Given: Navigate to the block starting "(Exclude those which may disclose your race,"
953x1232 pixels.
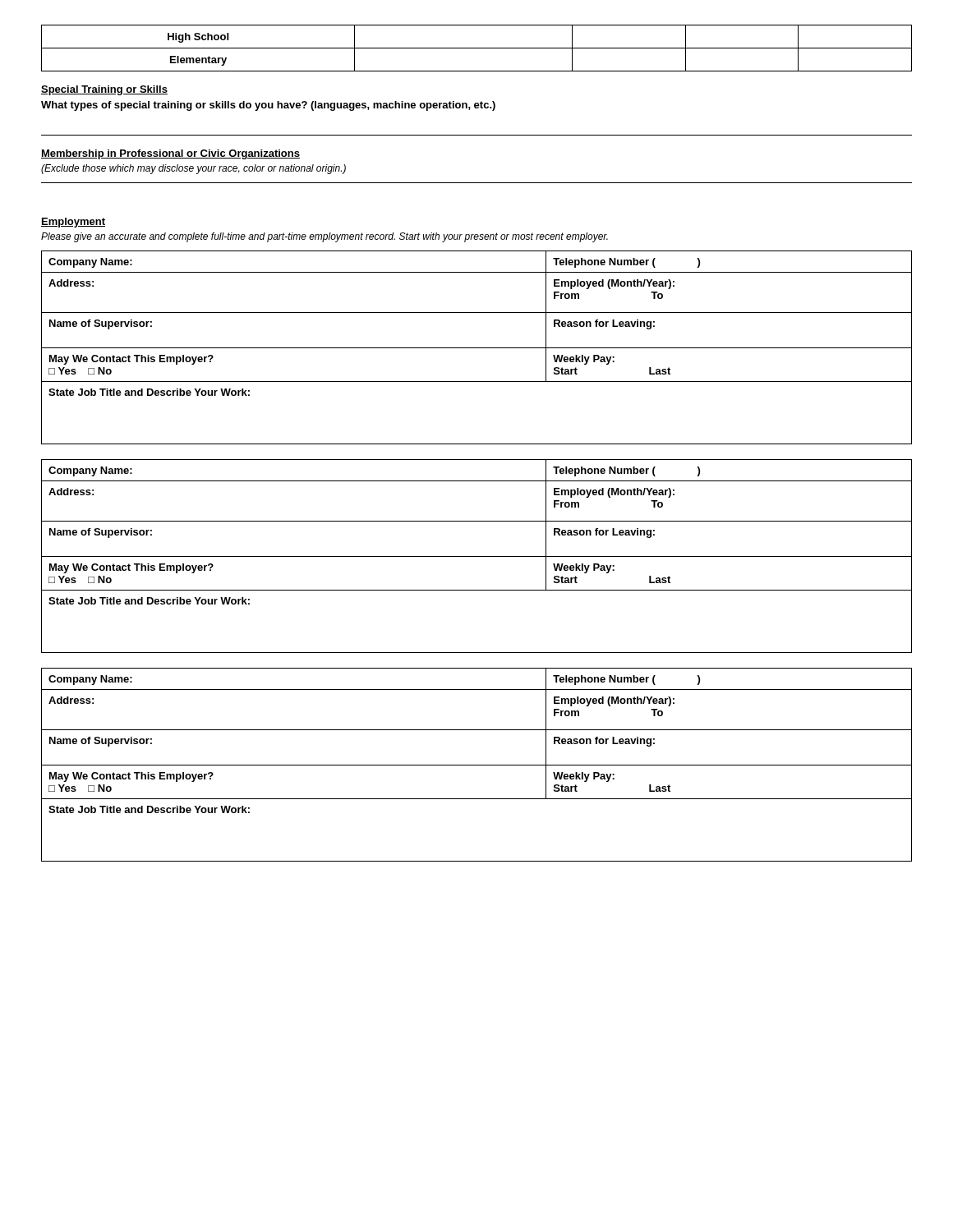Looking at the screenshot, I should point(194,168).
